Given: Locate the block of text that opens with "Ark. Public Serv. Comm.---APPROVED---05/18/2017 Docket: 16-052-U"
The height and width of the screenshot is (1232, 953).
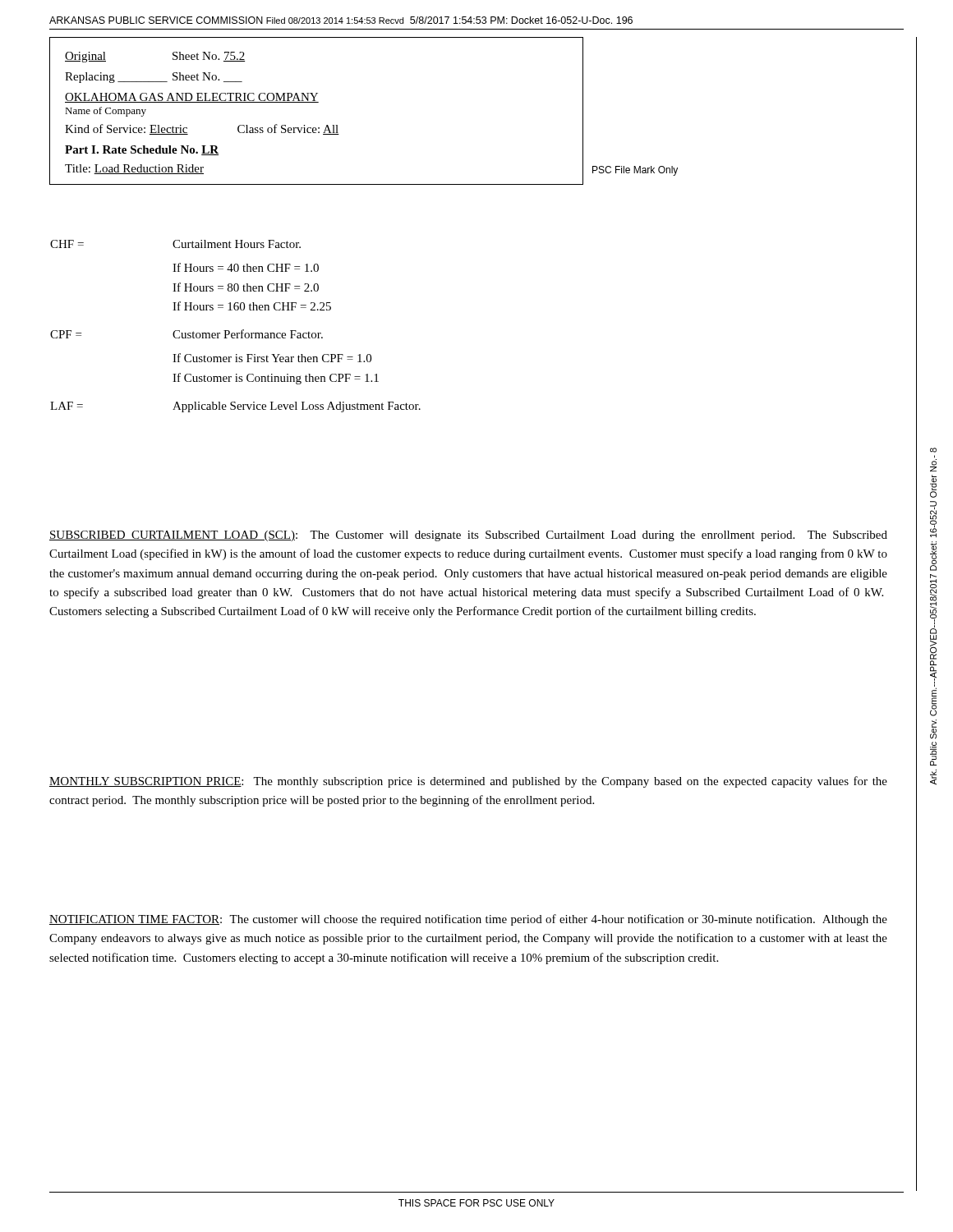Looking at the screenshot, I should 933,616.
